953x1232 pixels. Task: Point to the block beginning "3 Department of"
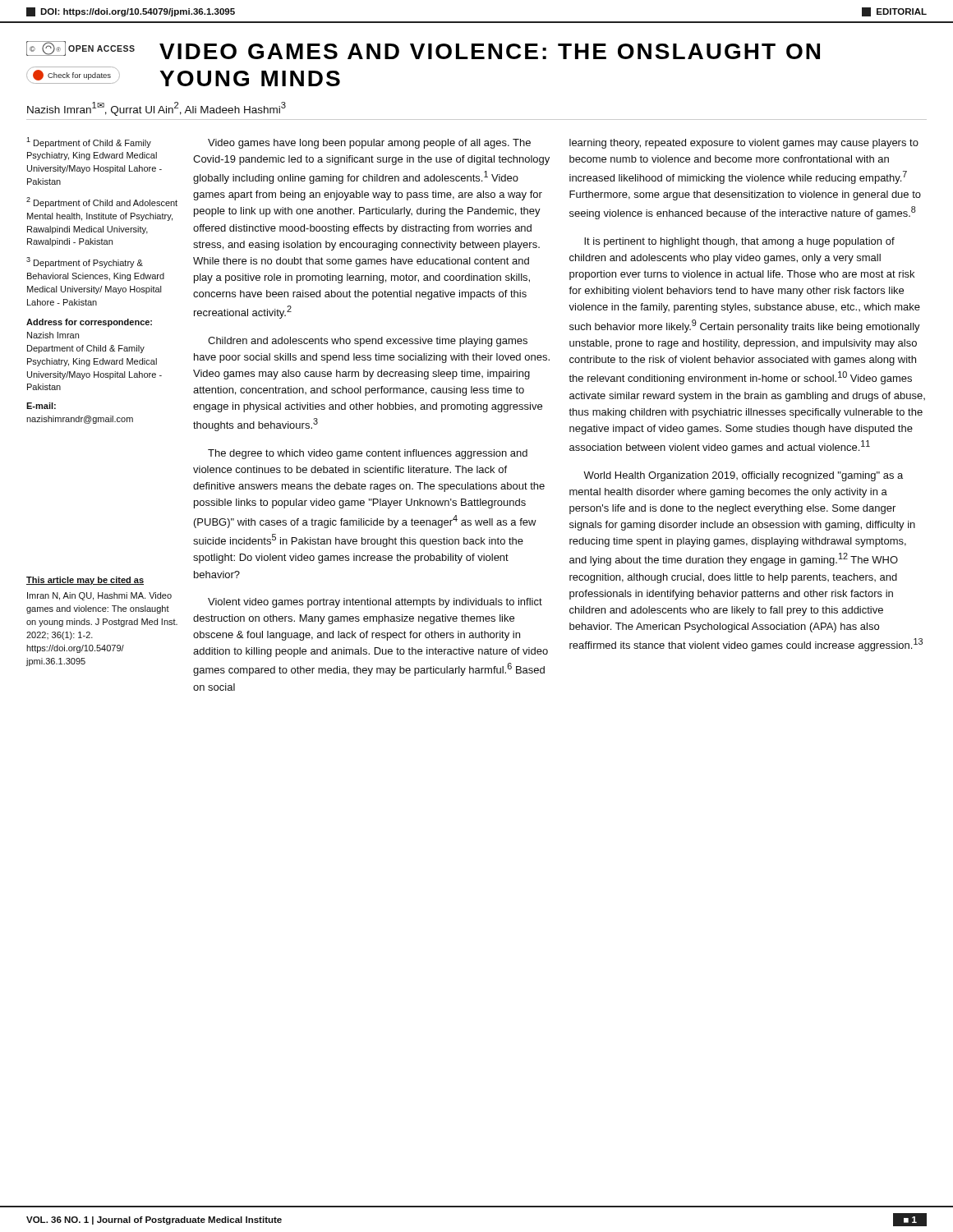click(x=95, y=281)
